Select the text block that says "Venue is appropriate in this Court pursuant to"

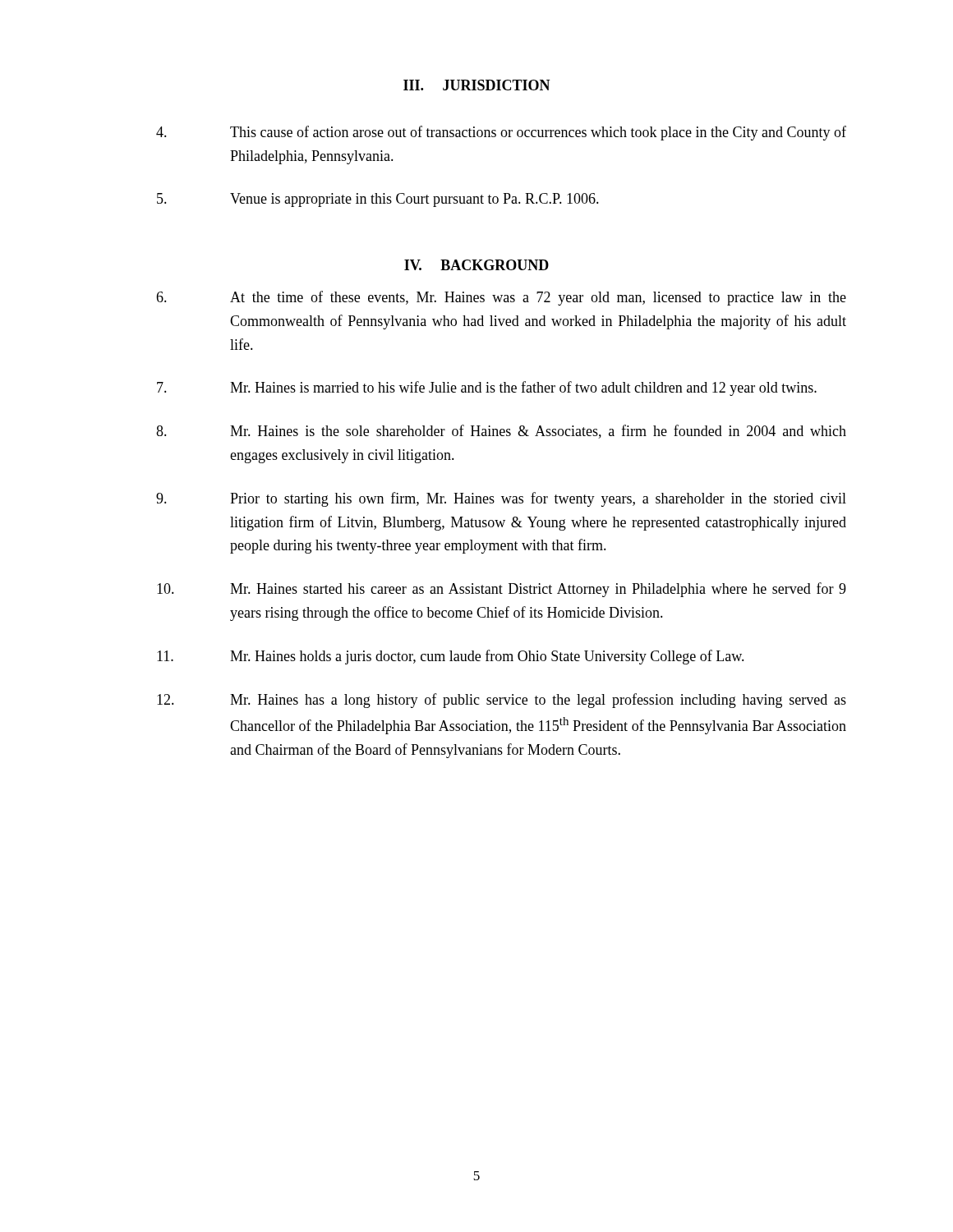pyautogui.click(x=476, y=199)
